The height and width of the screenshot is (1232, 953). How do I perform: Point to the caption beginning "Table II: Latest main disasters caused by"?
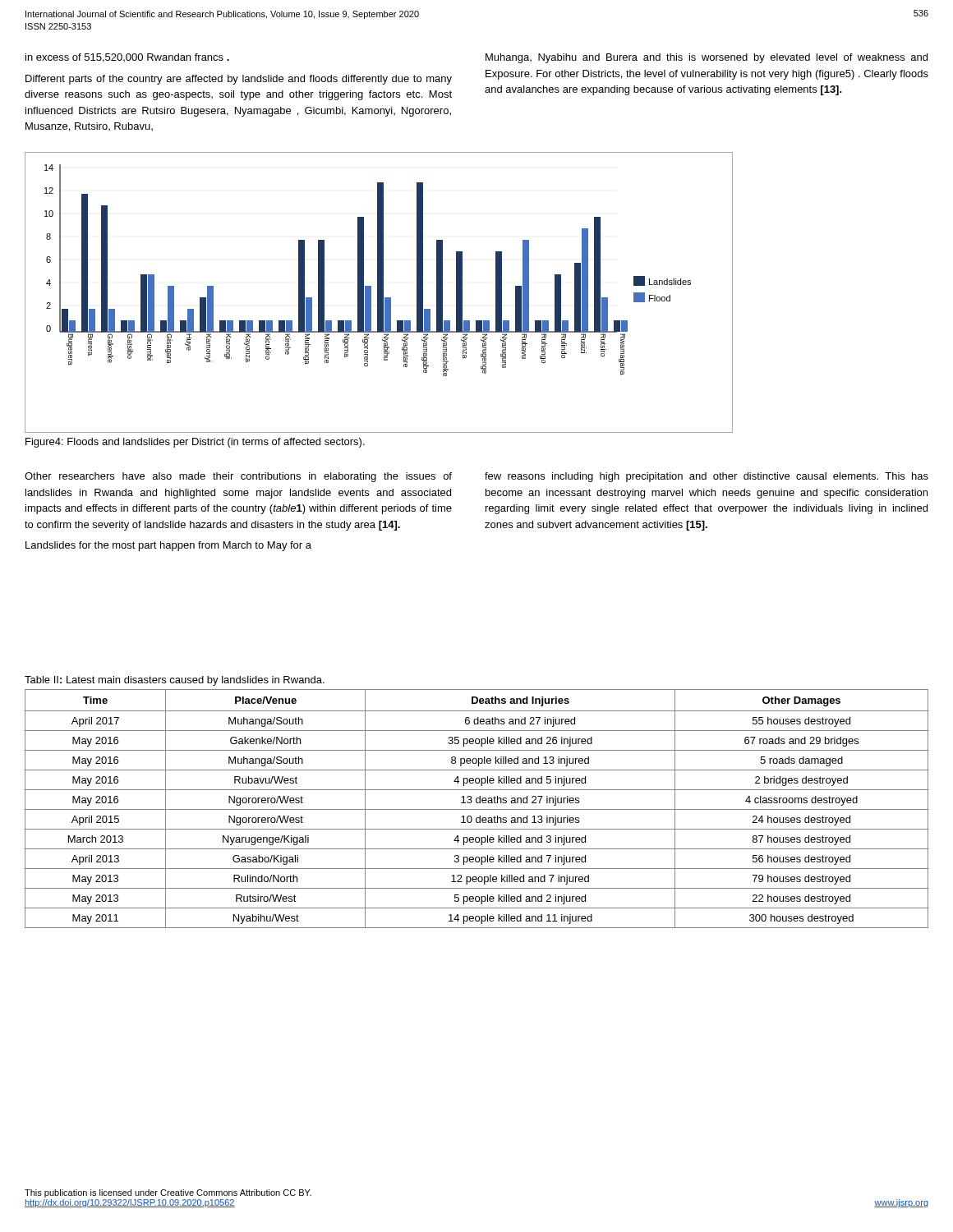coord(175,680)
